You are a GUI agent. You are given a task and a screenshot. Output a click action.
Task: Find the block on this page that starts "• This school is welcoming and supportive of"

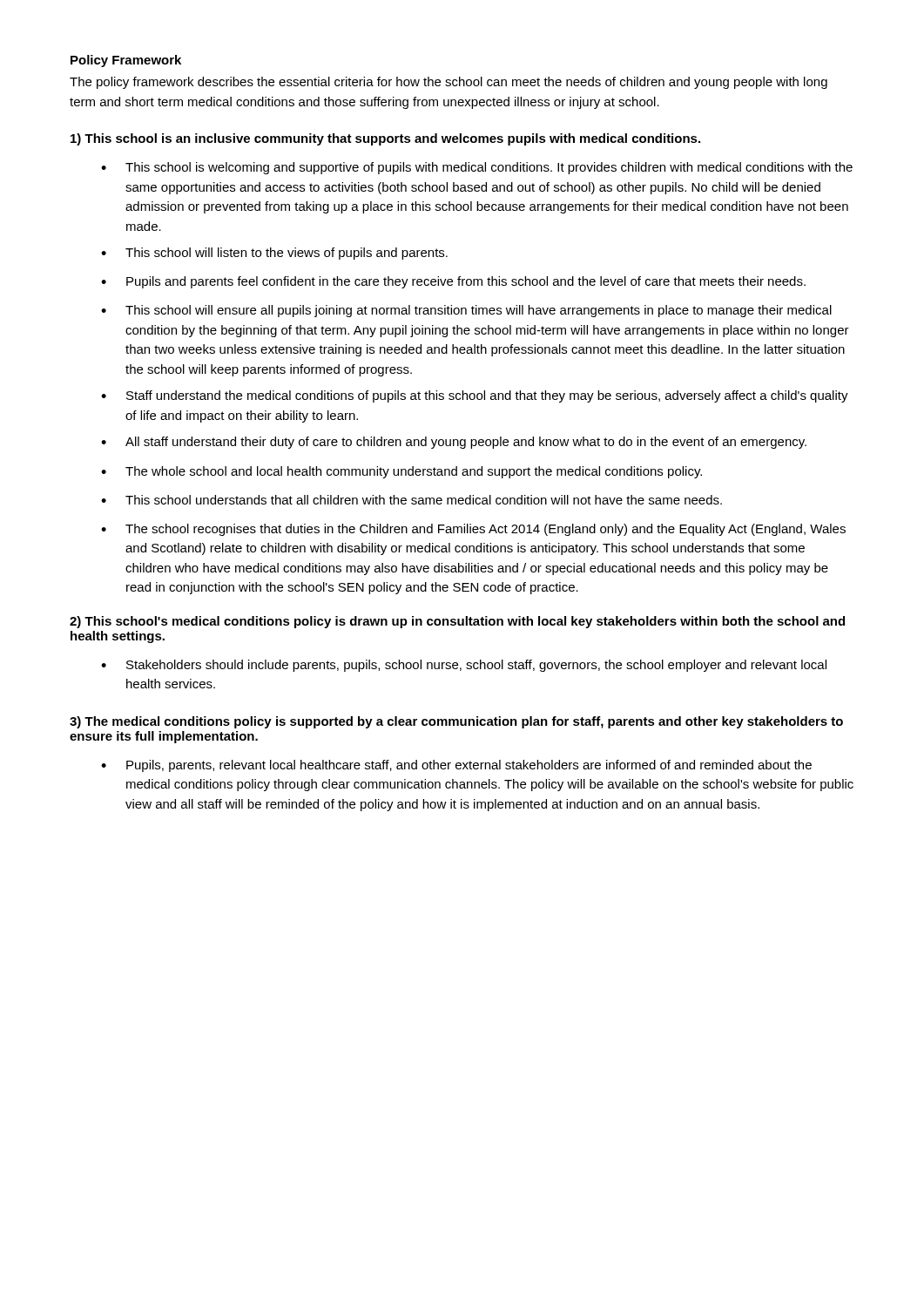tap(478, 197)
